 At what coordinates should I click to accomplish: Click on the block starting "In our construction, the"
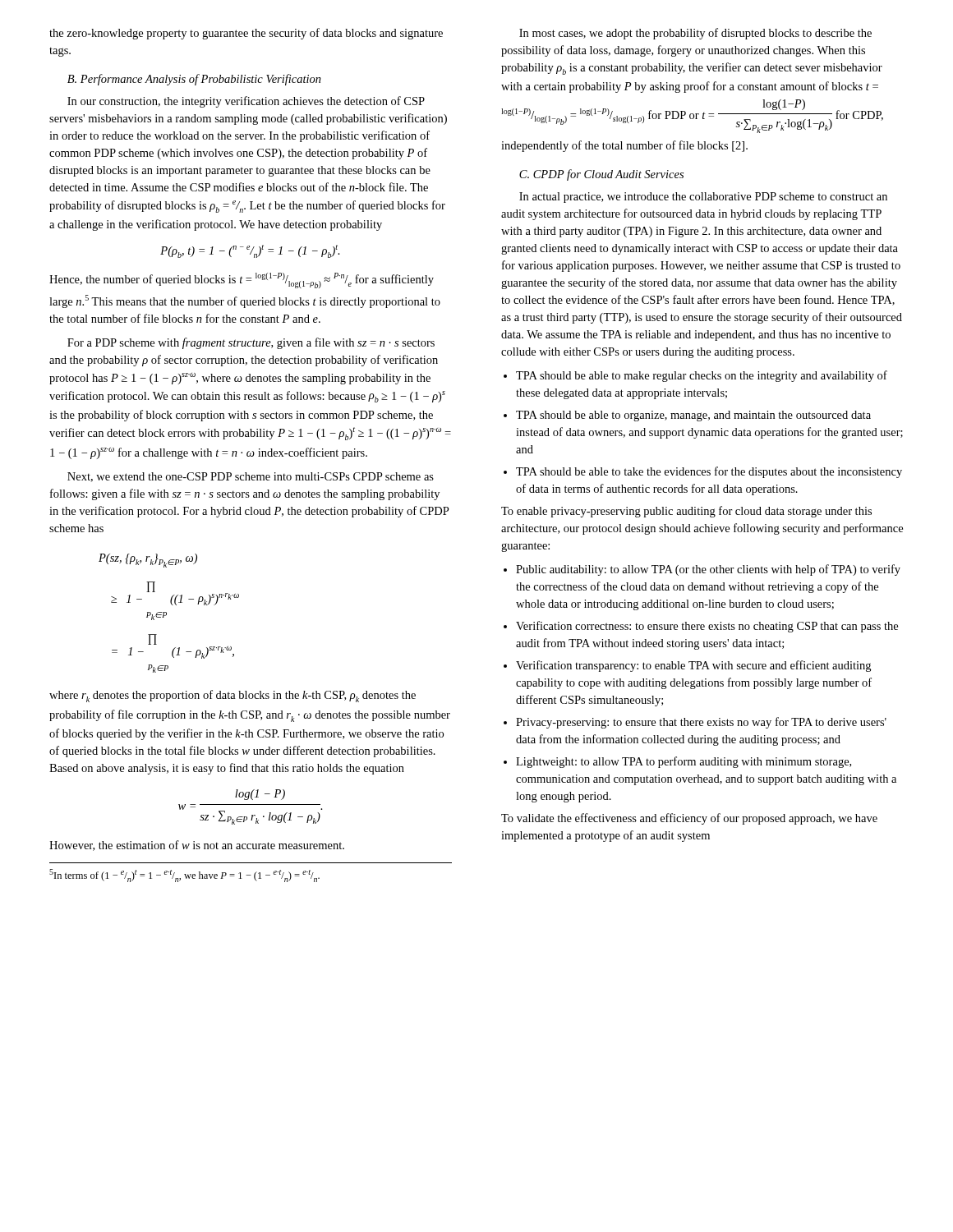251,163
